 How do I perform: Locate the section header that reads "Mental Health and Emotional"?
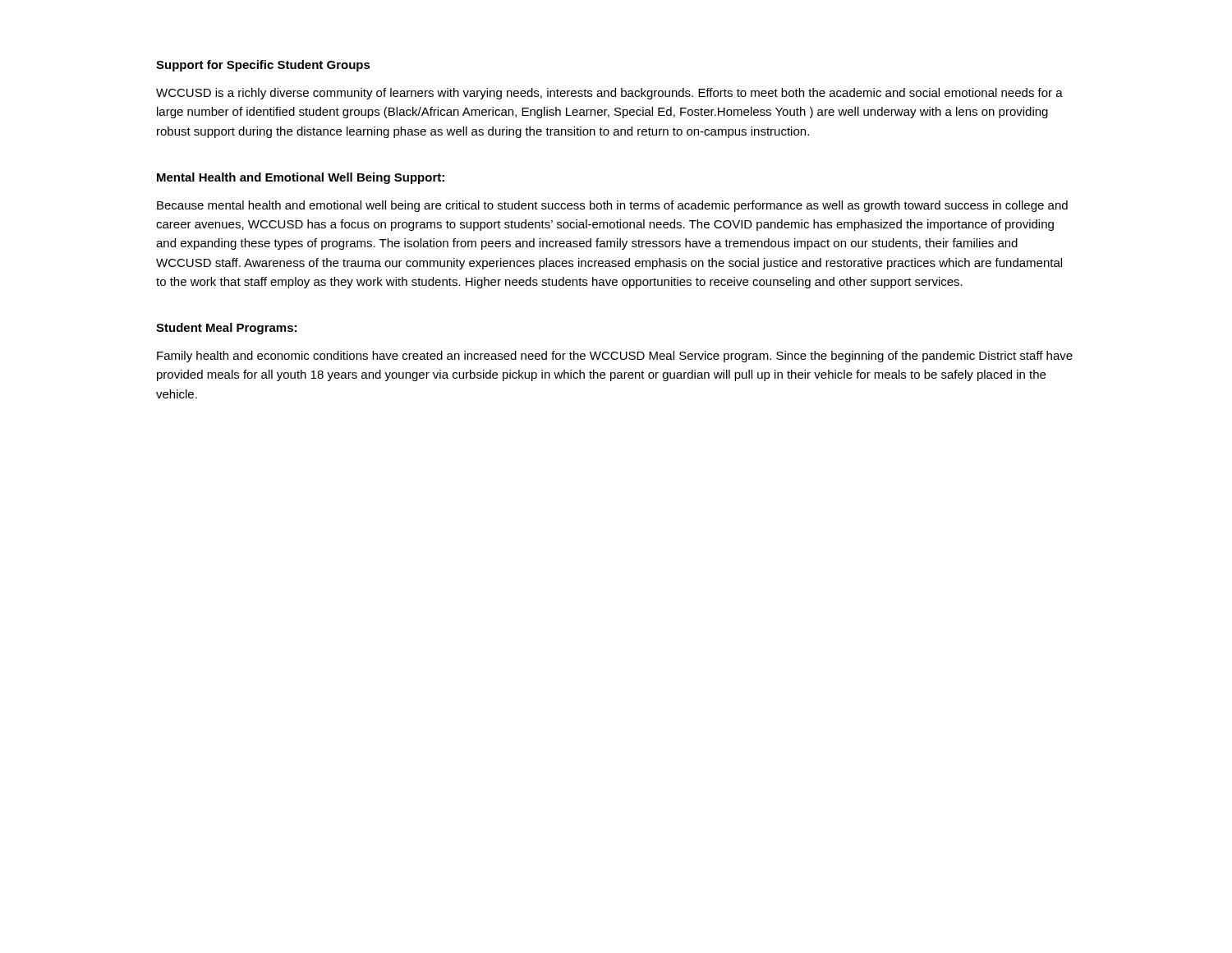coord(301,177)
